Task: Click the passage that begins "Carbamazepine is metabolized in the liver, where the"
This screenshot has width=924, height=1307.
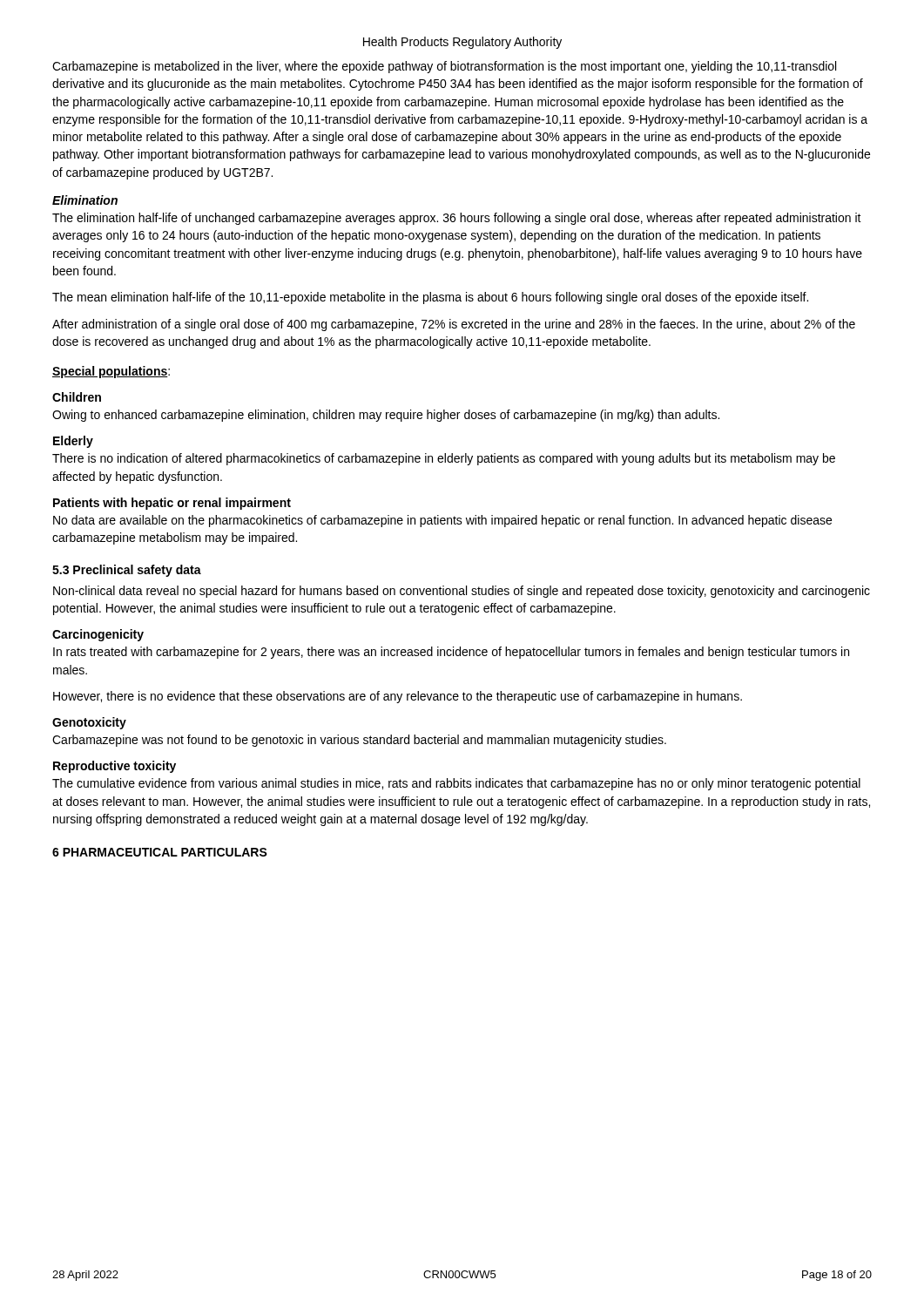Action: click(462, 119)
